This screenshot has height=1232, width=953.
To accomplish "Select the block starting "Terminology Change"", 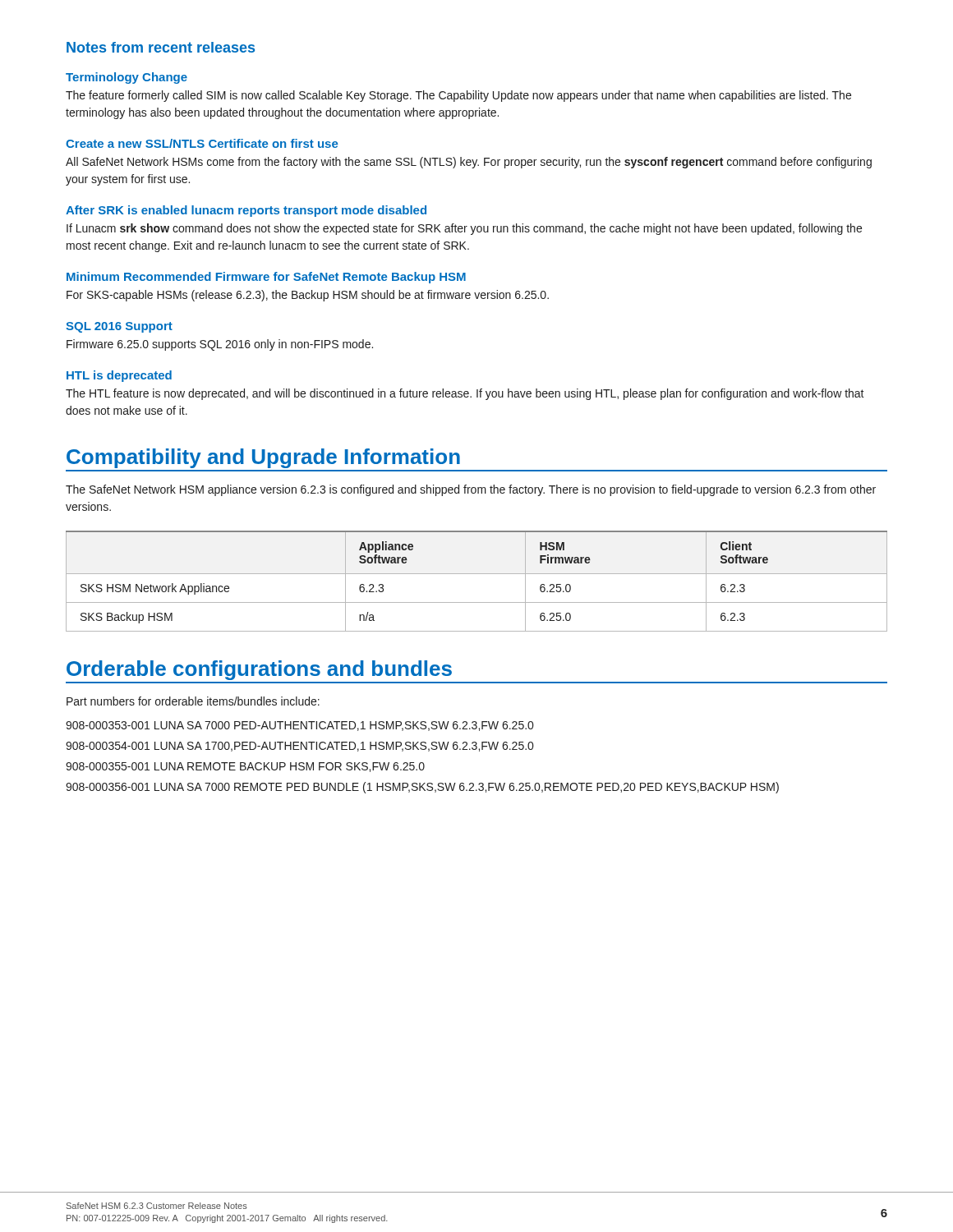I will click(127, 77).
